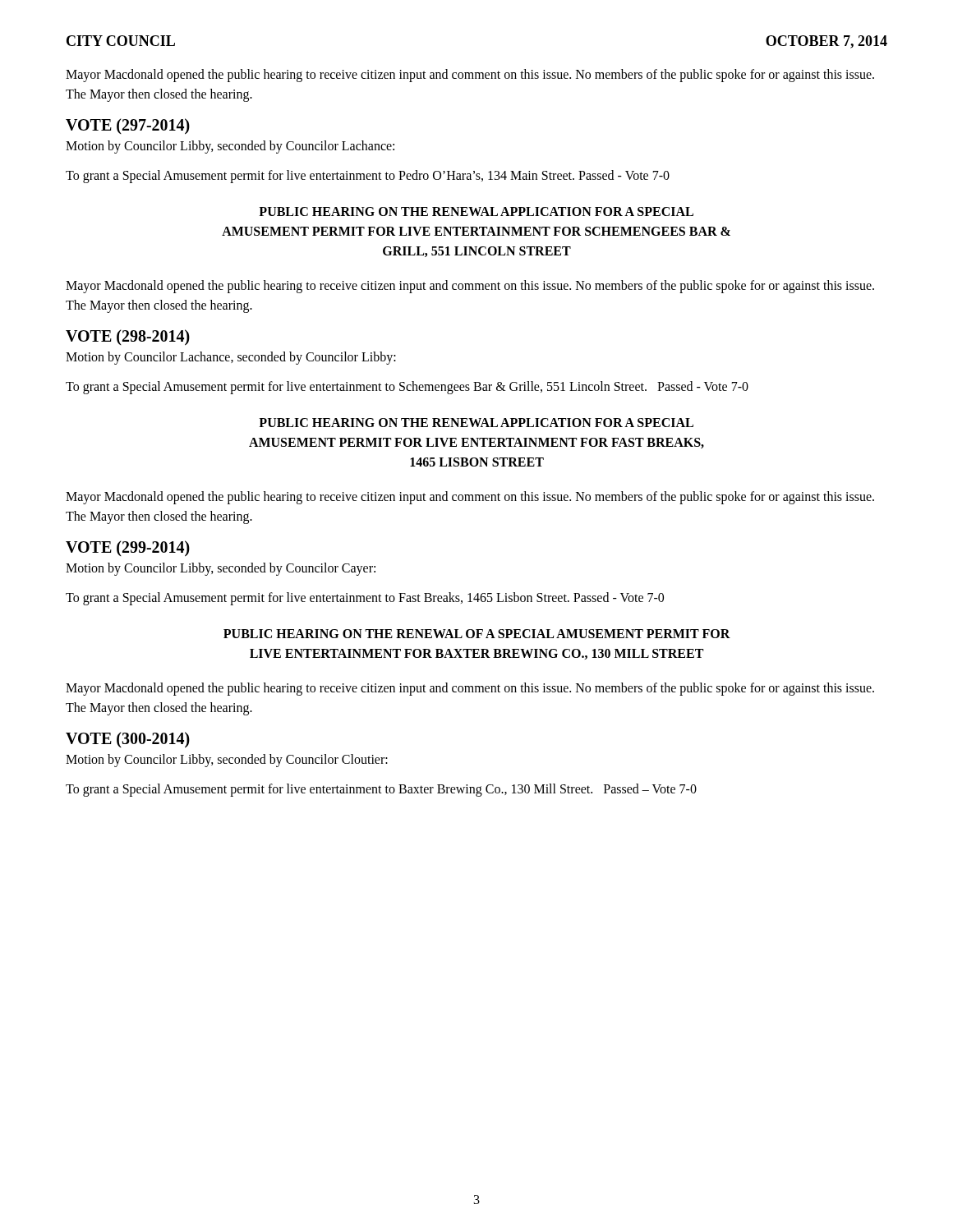
Task: Select the section header that reads "PUBLIC HEARING ON THE RENEWAL OF A SPECIAL"
Action: click(x=476, y=644)
